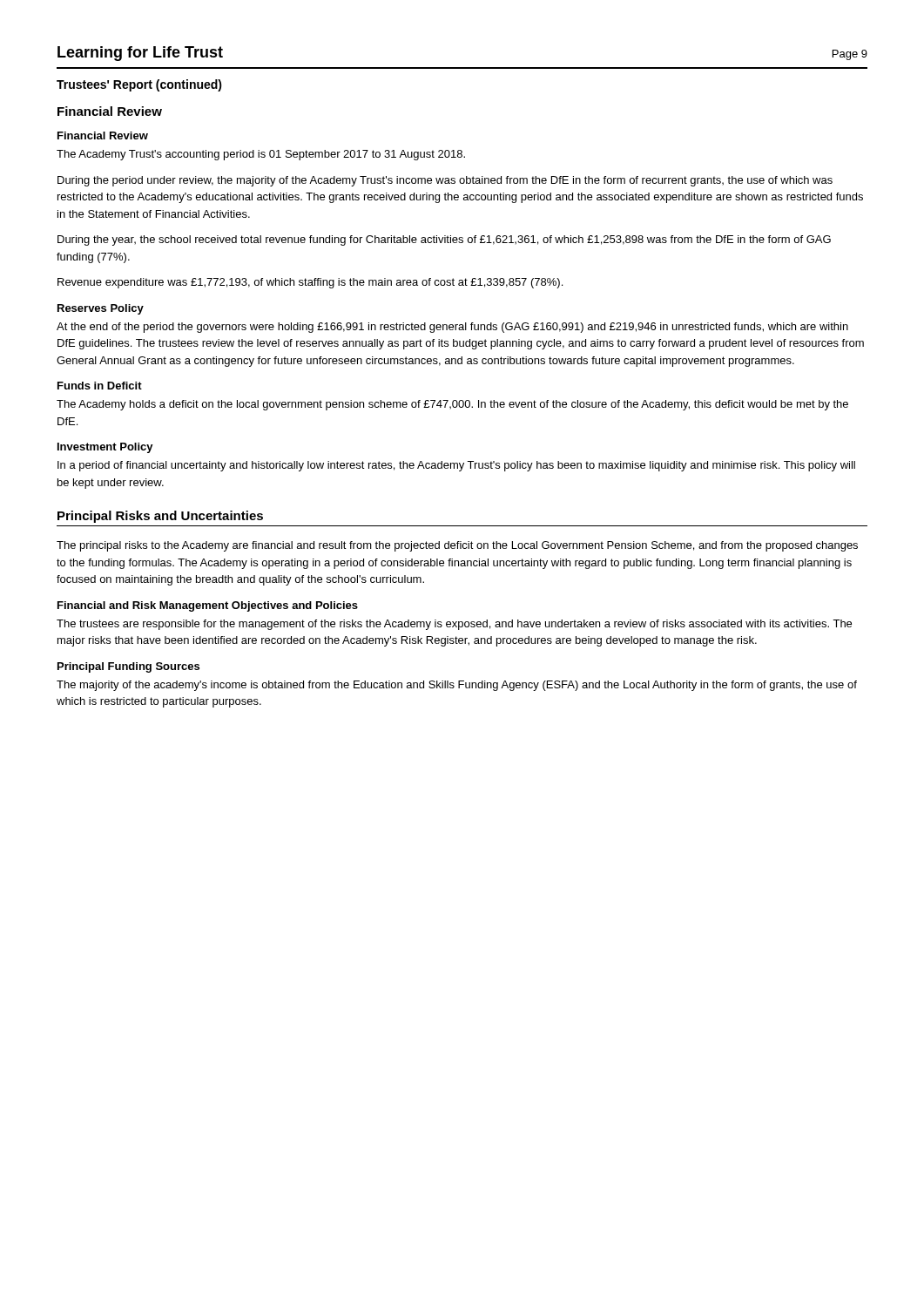Screen dimensions: 1307x924
Task: Navigate to the text block starting "The trustees are"
Action: [455, 632]
